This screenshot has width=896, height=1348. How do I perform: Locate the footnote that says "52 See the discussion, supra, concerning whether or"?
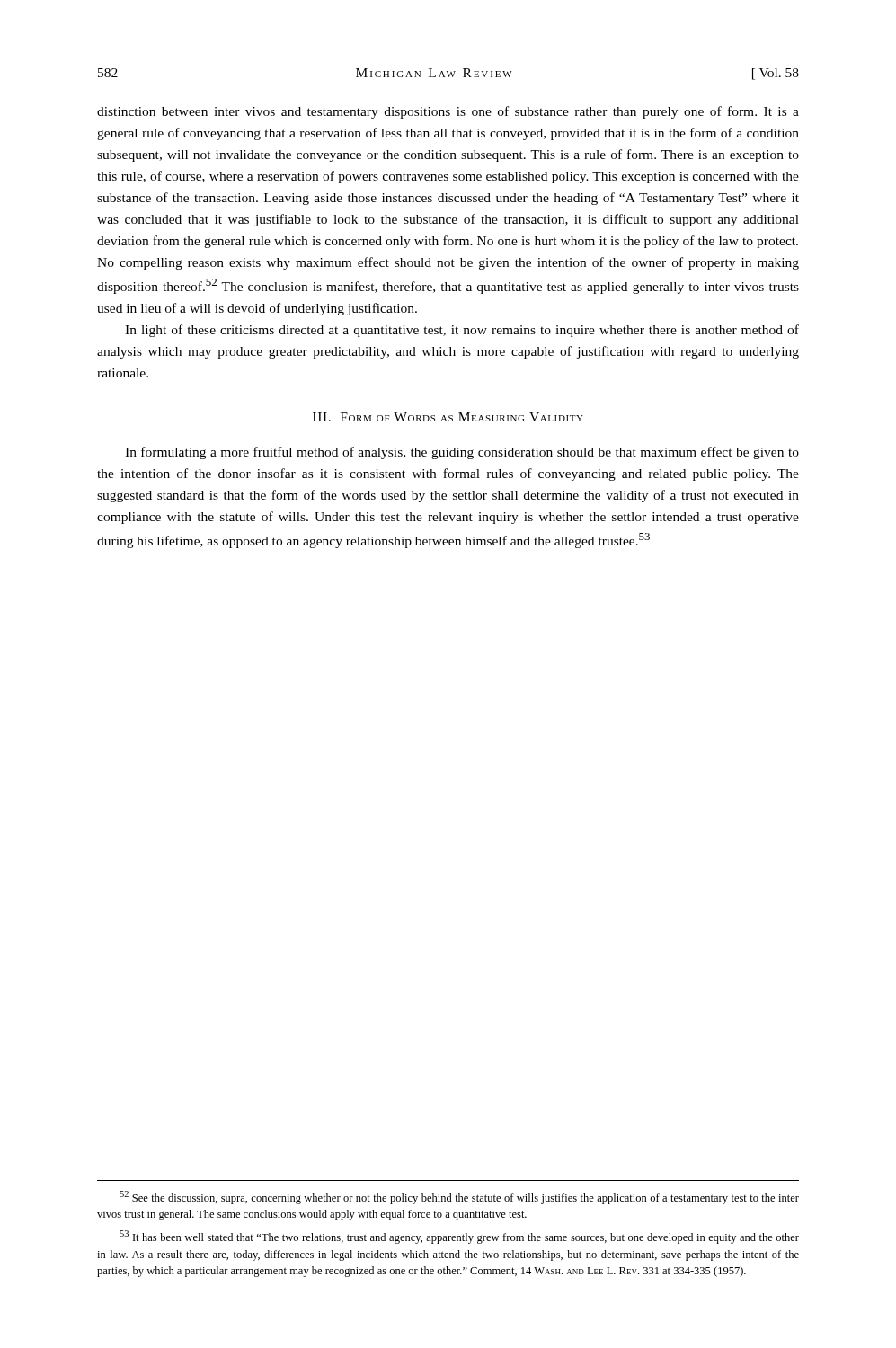pyautogui.click(x=448, y=1233)
